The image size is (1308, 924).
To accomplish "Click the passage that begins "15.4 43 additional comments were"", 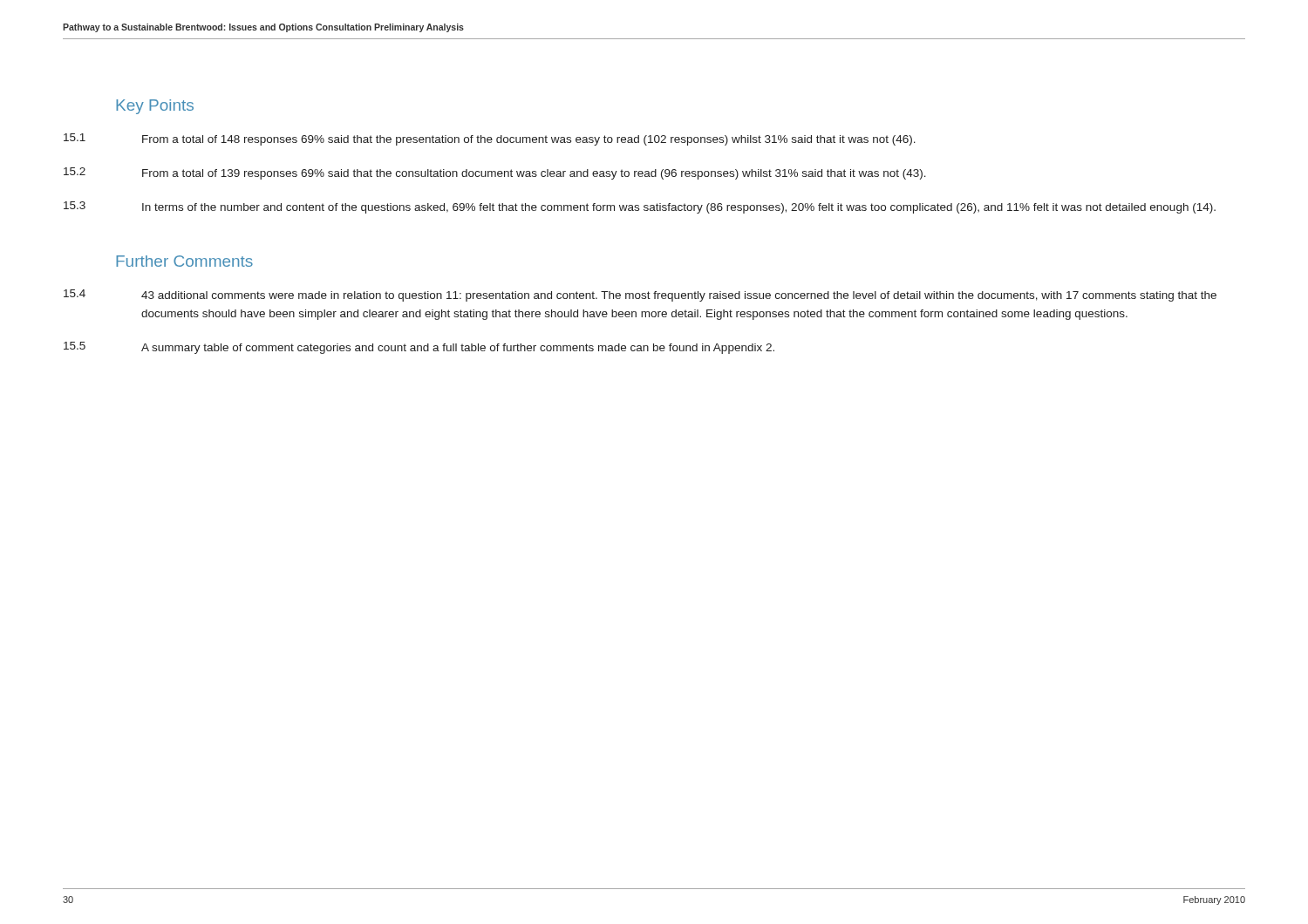I will point(654,305).
